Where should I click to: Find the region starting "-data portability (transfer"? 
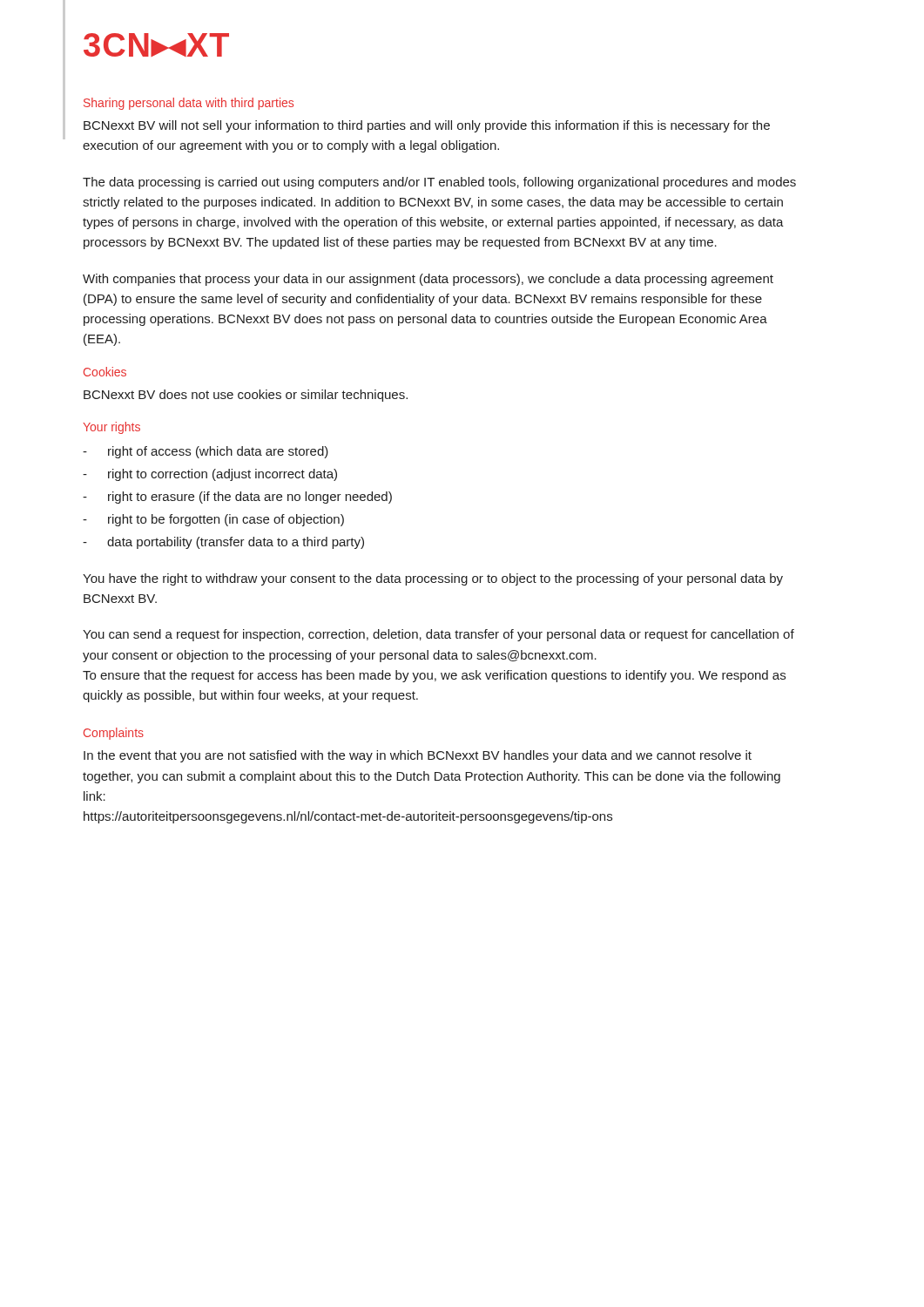pyautogui.click(x=224, y=542)
